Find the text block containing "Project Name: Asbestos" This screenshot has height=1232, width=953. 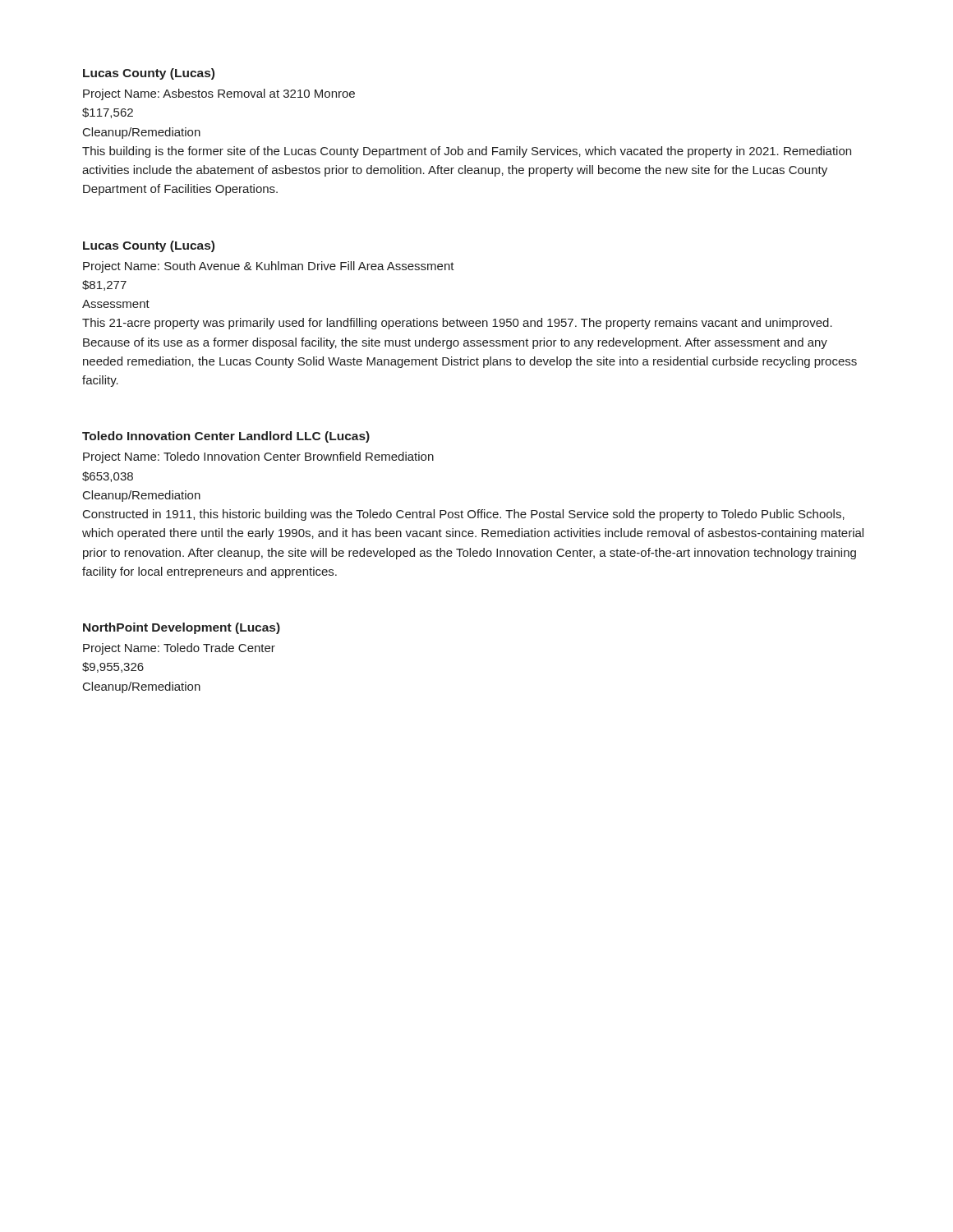476,141
